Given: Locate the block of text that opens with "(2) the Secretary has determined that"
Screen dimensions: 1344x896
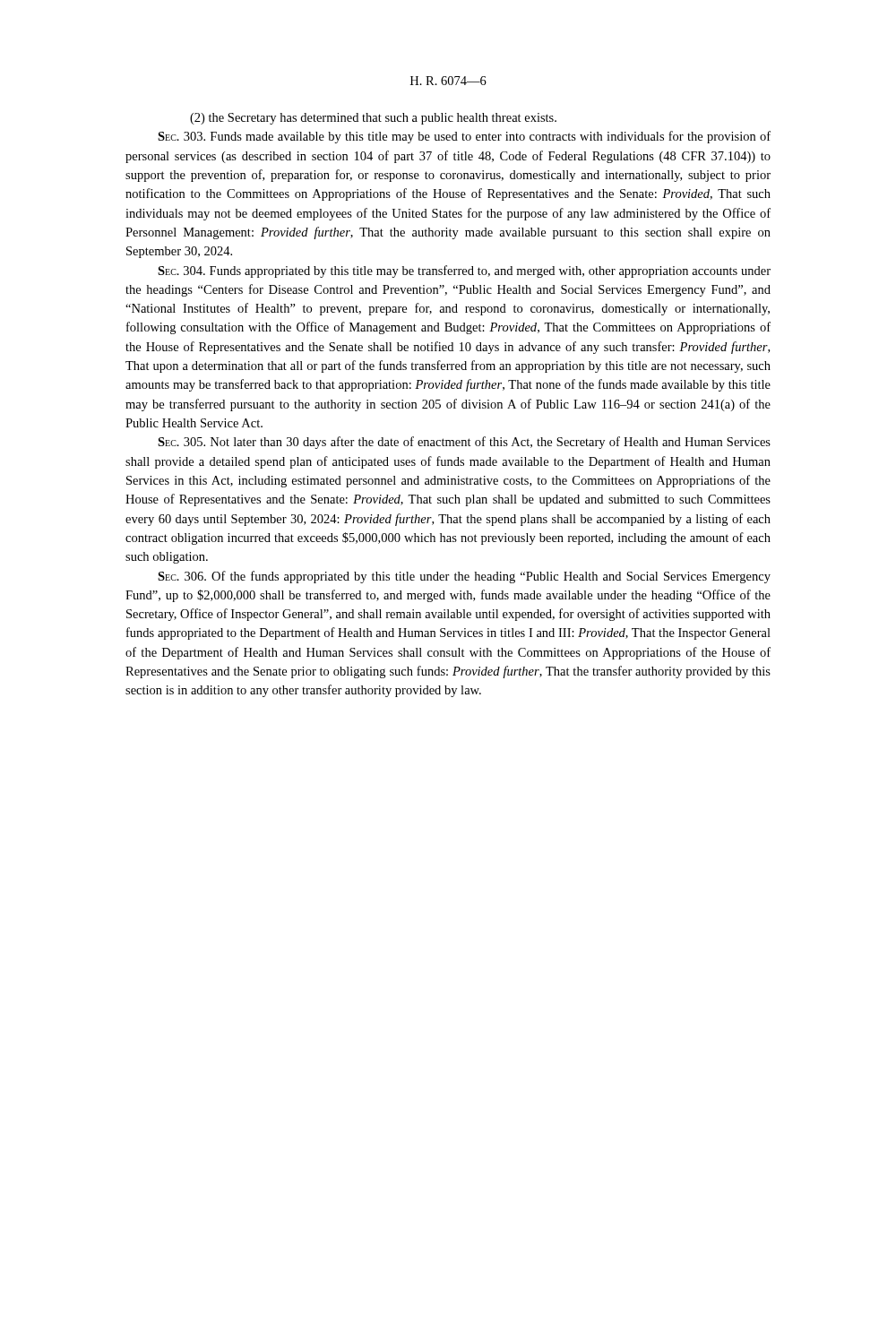Looking at the screenshot, I should (448, 404).
